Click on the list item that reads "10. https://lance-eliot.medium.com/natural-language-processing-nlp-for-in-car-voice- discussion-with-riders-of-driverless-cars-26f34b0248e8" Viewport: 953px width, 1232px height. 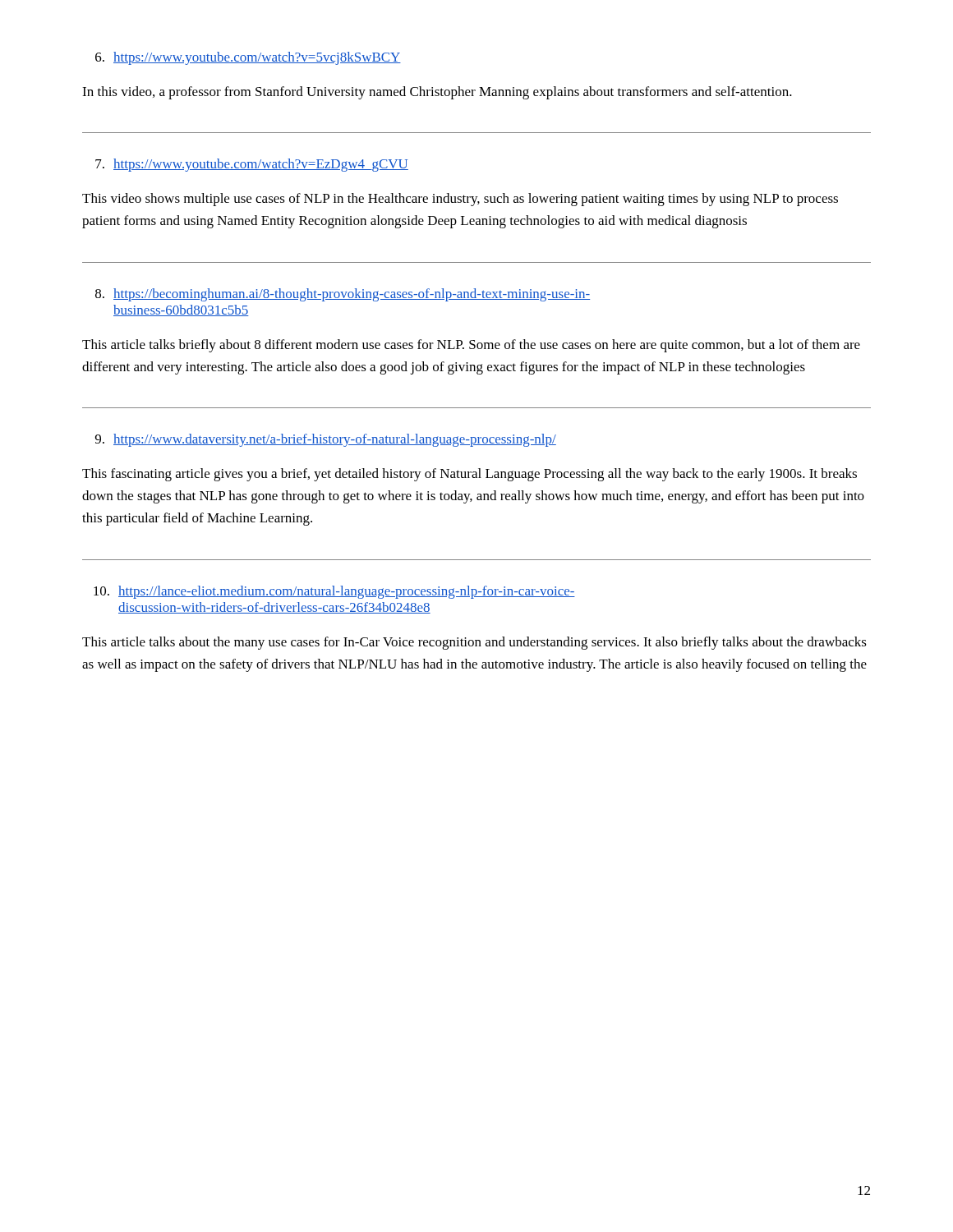pyautogui.click(x=476, y=599)
